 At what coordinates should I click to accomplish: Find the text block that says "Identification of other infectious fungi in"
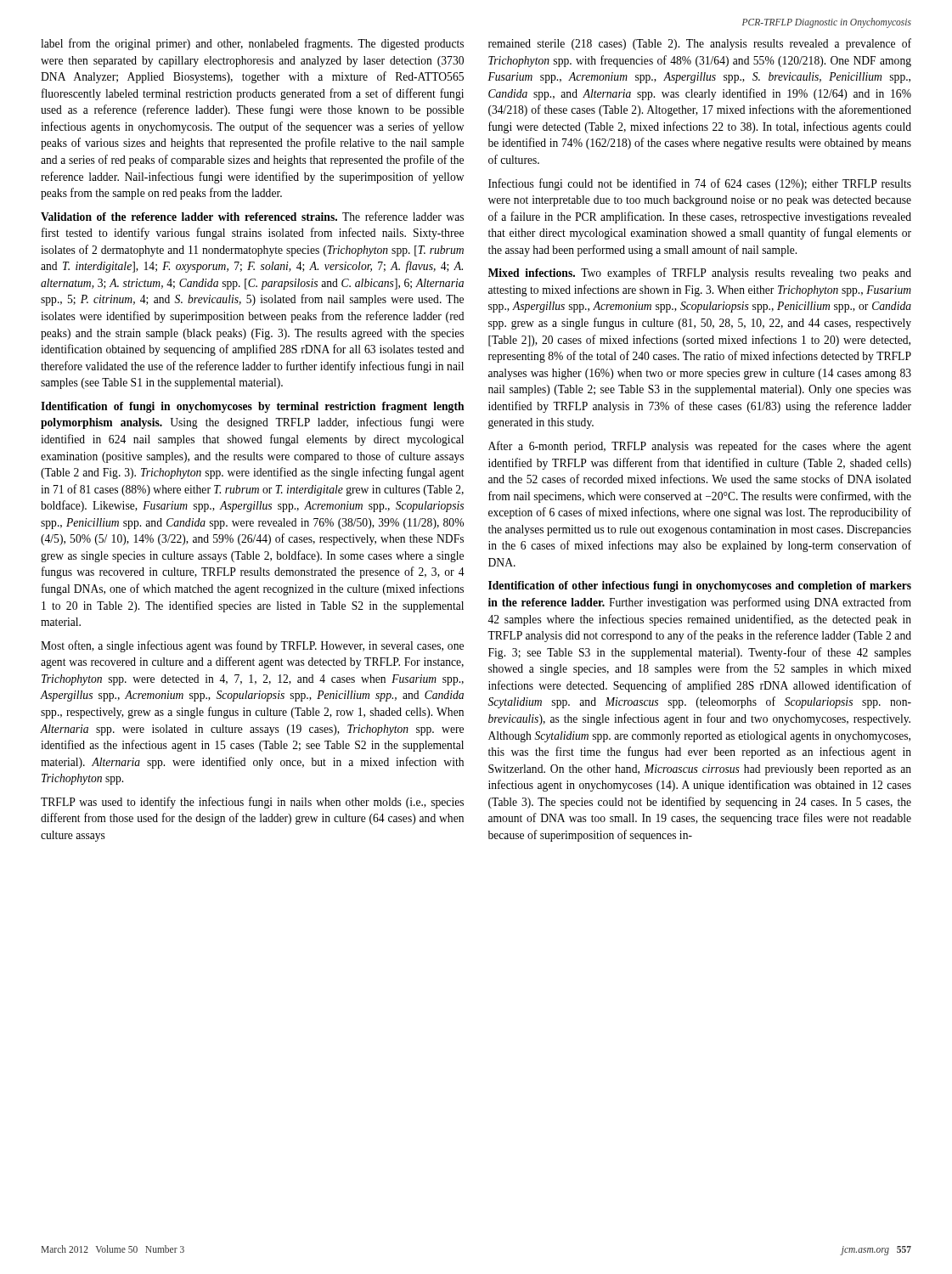700,711
